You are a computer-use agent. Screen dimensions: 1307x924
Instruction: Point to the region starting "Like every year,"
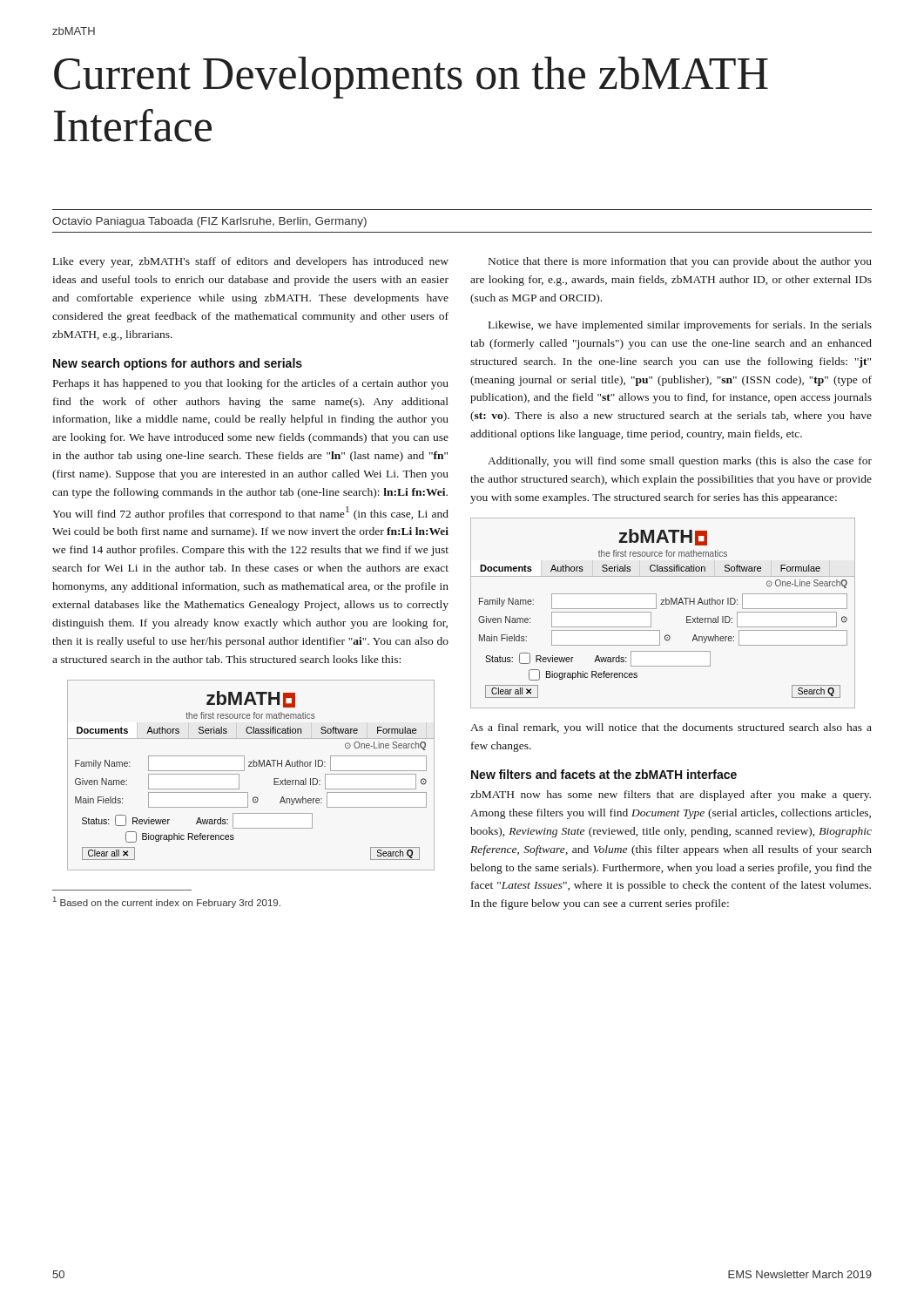pos(250,297)
